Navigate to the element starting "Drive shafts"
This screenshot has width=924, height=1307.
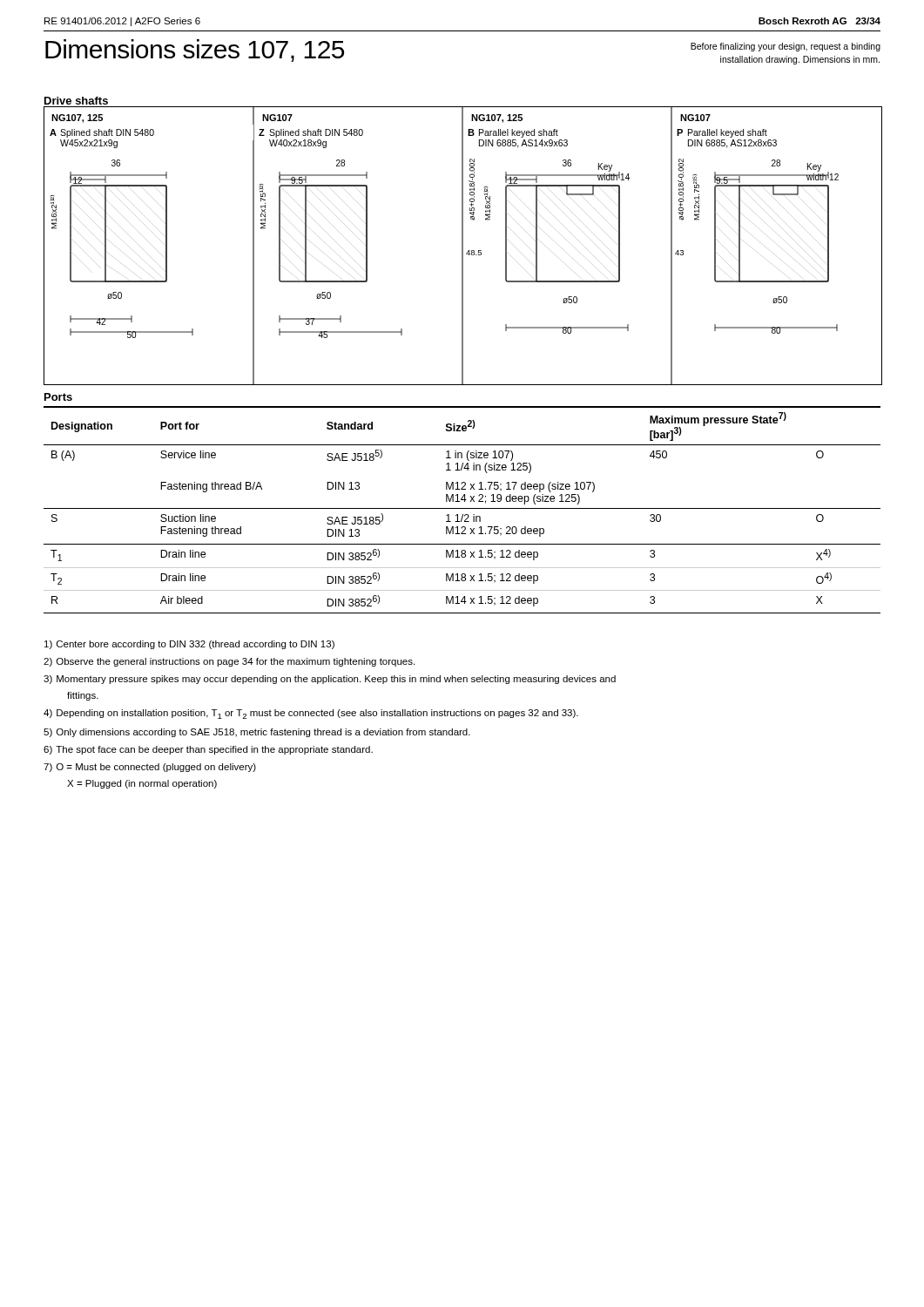76,101
